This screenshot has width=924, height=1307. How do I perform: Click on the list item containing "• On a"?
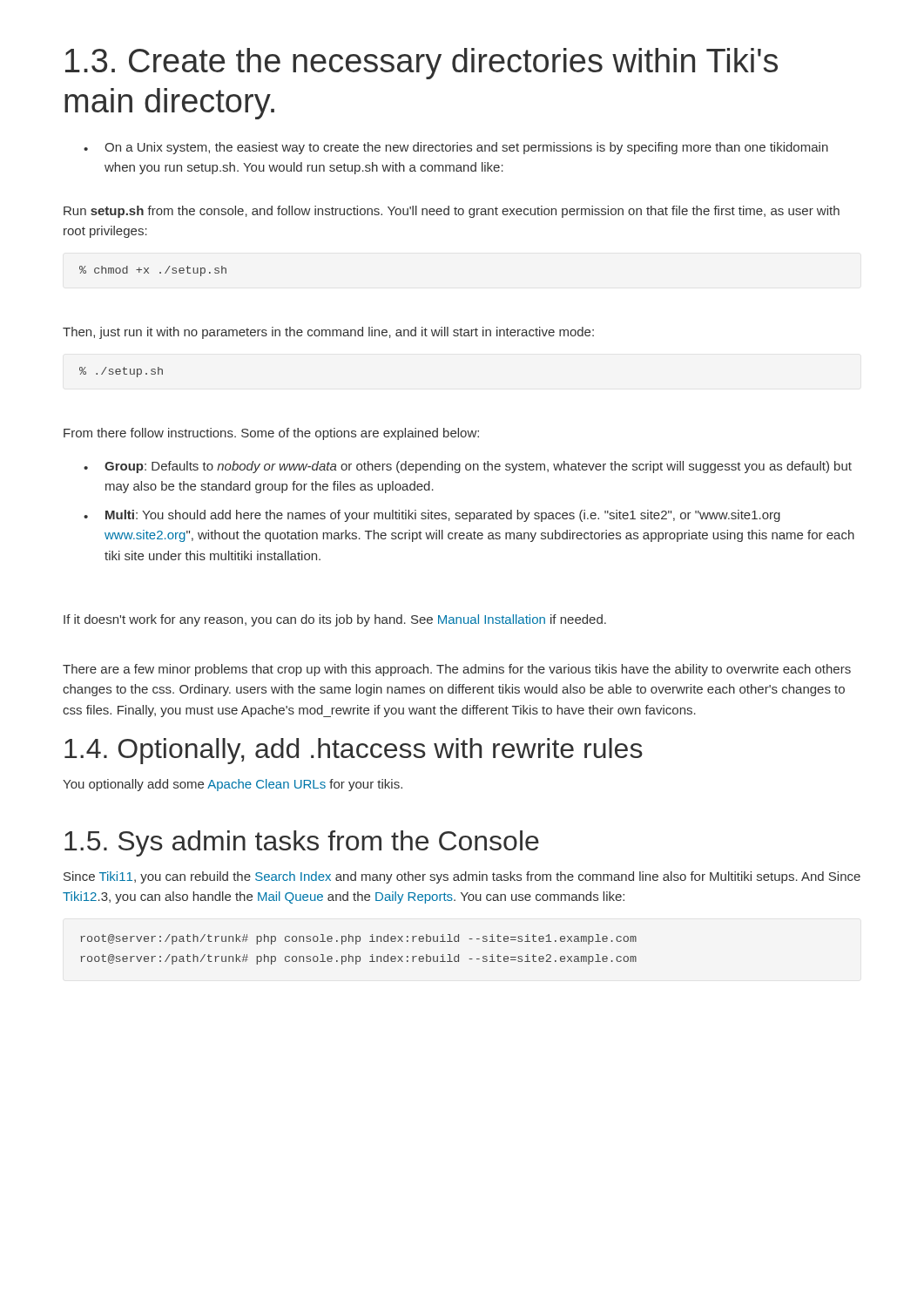tap(472, 157)
